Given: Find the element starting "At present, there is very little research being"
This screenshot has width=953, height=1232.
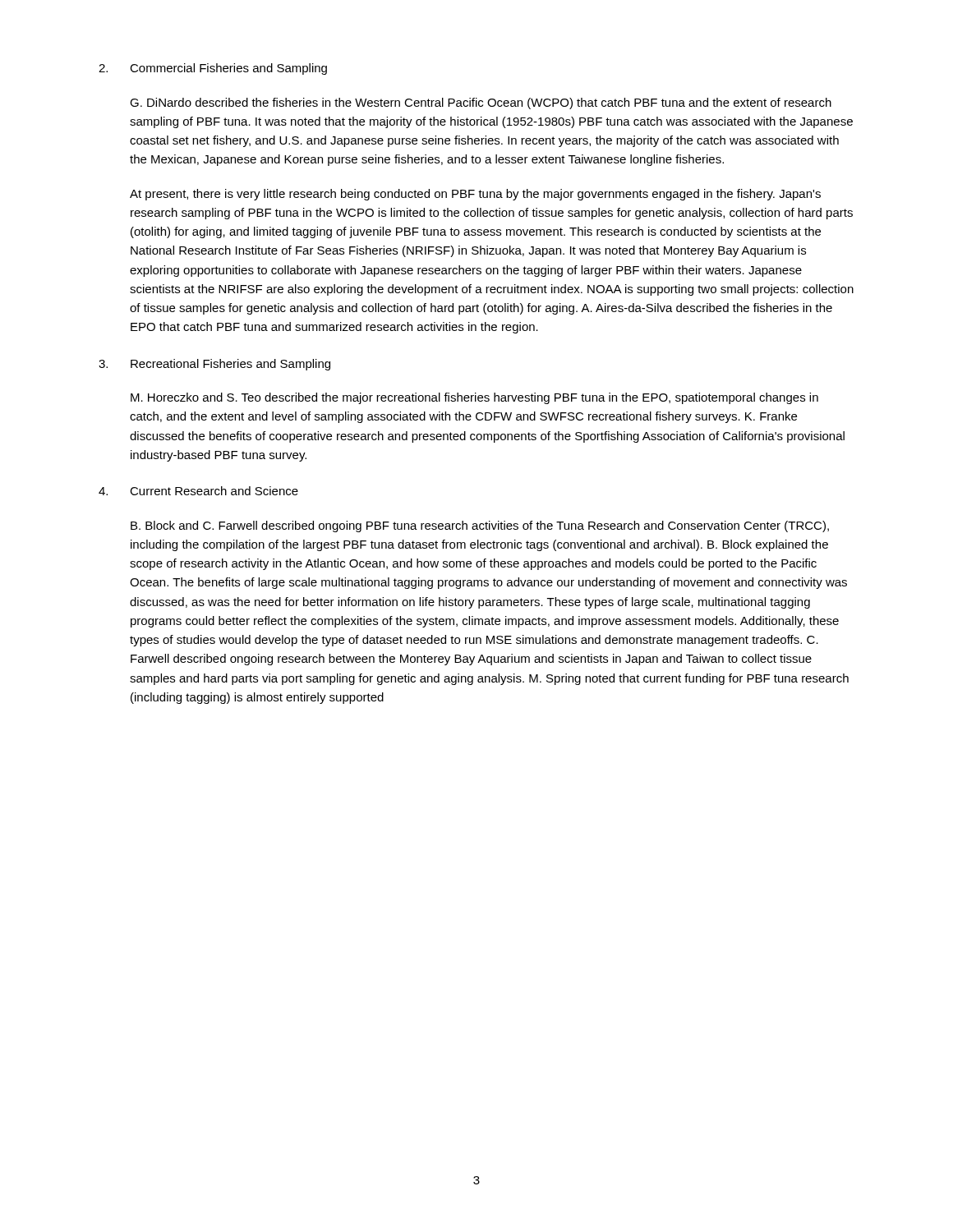Looking at the screenshot, I should (x=492, y=260).
